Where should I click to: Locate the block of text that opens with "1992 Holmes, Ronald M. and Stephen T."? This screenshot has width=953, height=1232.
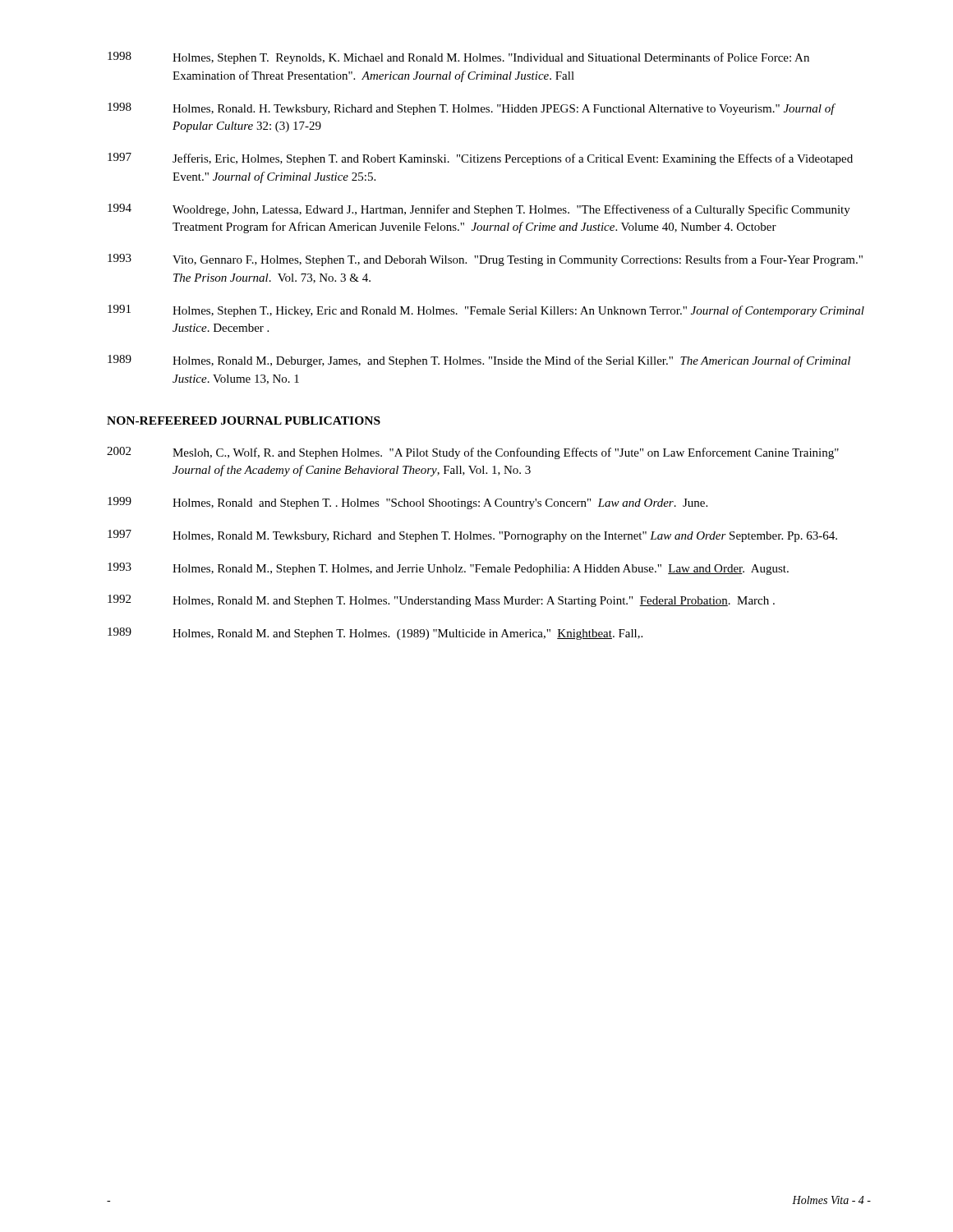point(489,601)
